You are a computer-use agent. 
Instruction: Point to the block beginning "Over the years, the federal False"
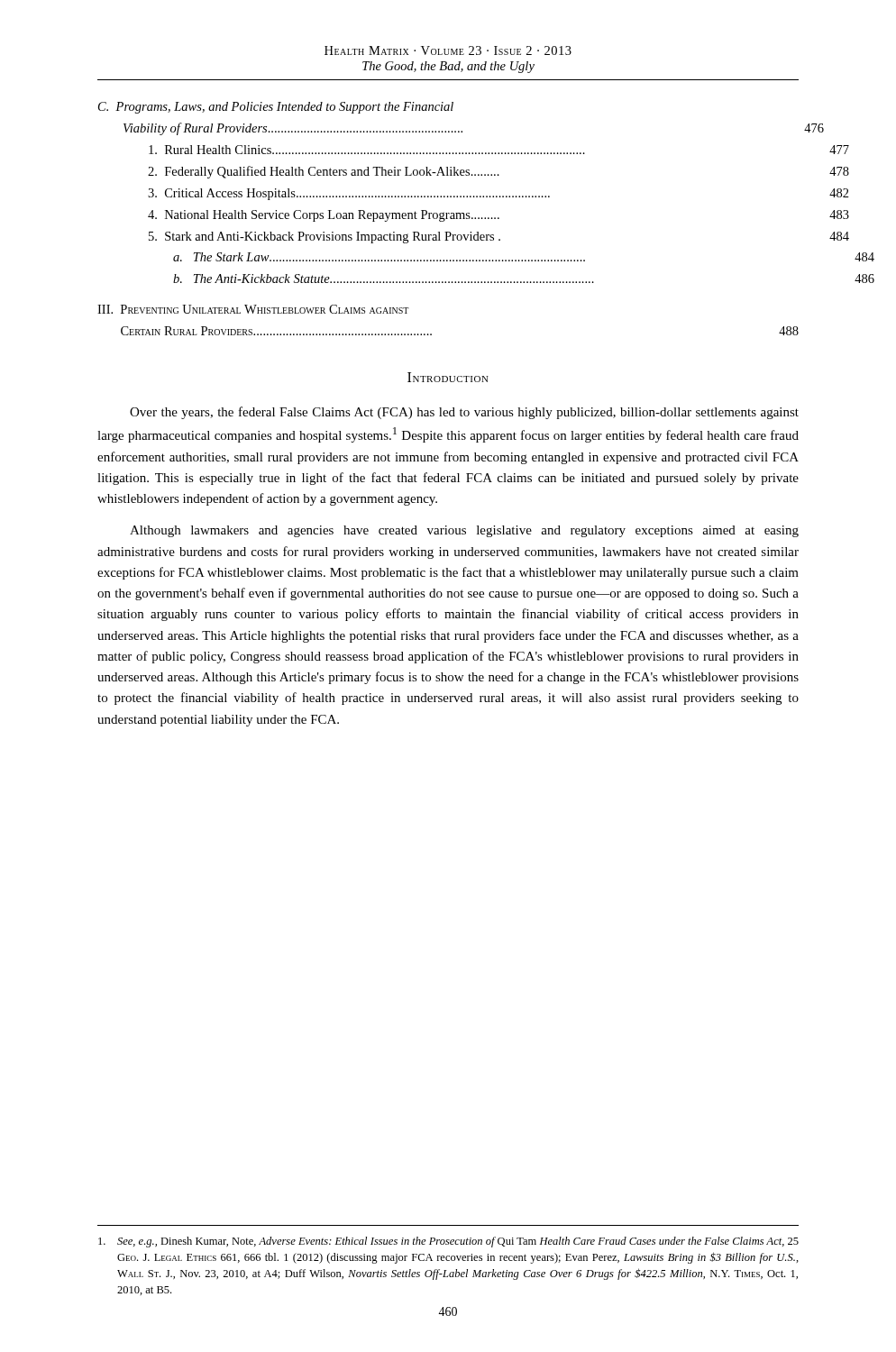point(448,455)
